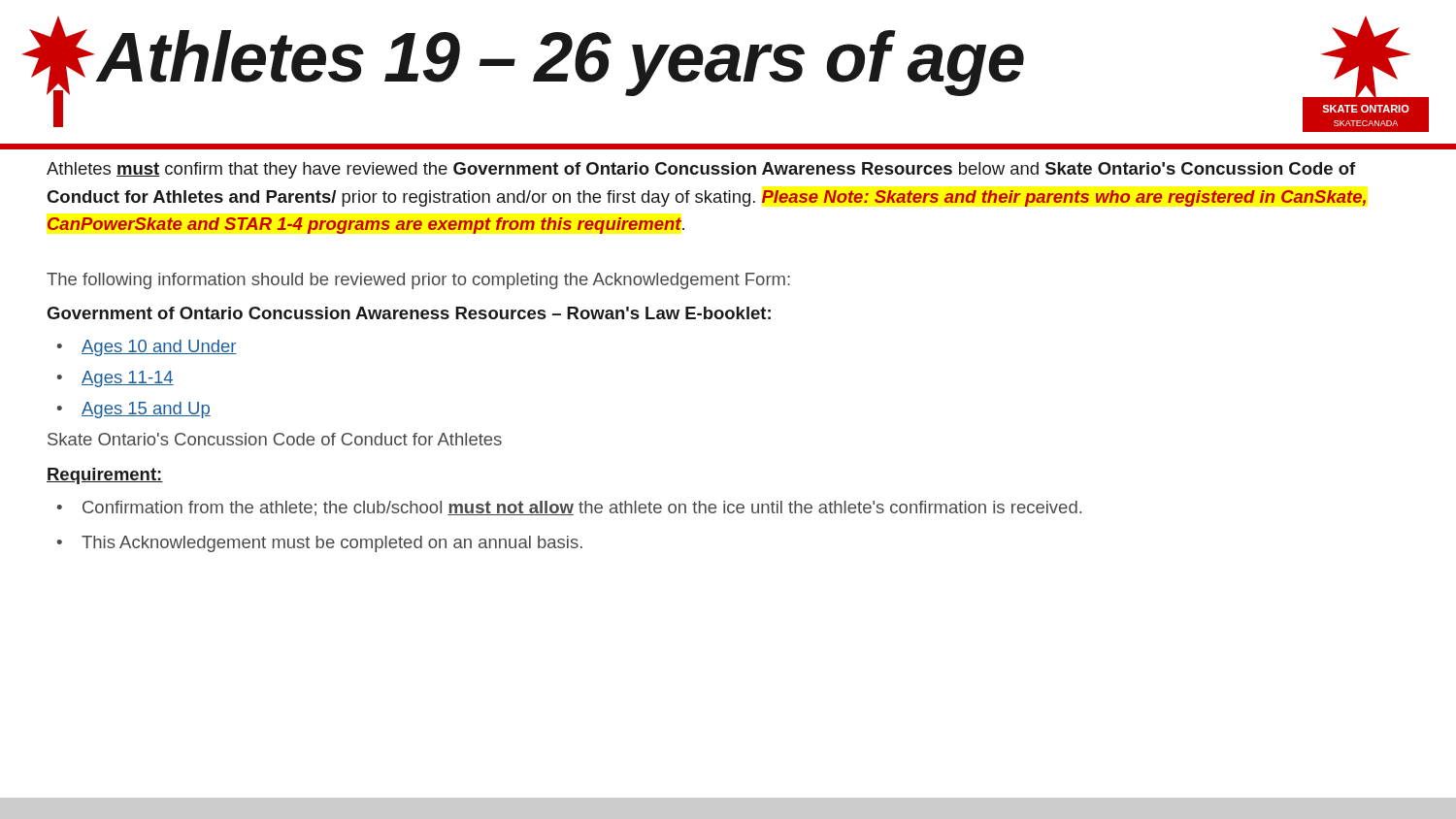Screen dimensions: 819x1456
Task: Find a logo
Action: tap(1366, 72)
